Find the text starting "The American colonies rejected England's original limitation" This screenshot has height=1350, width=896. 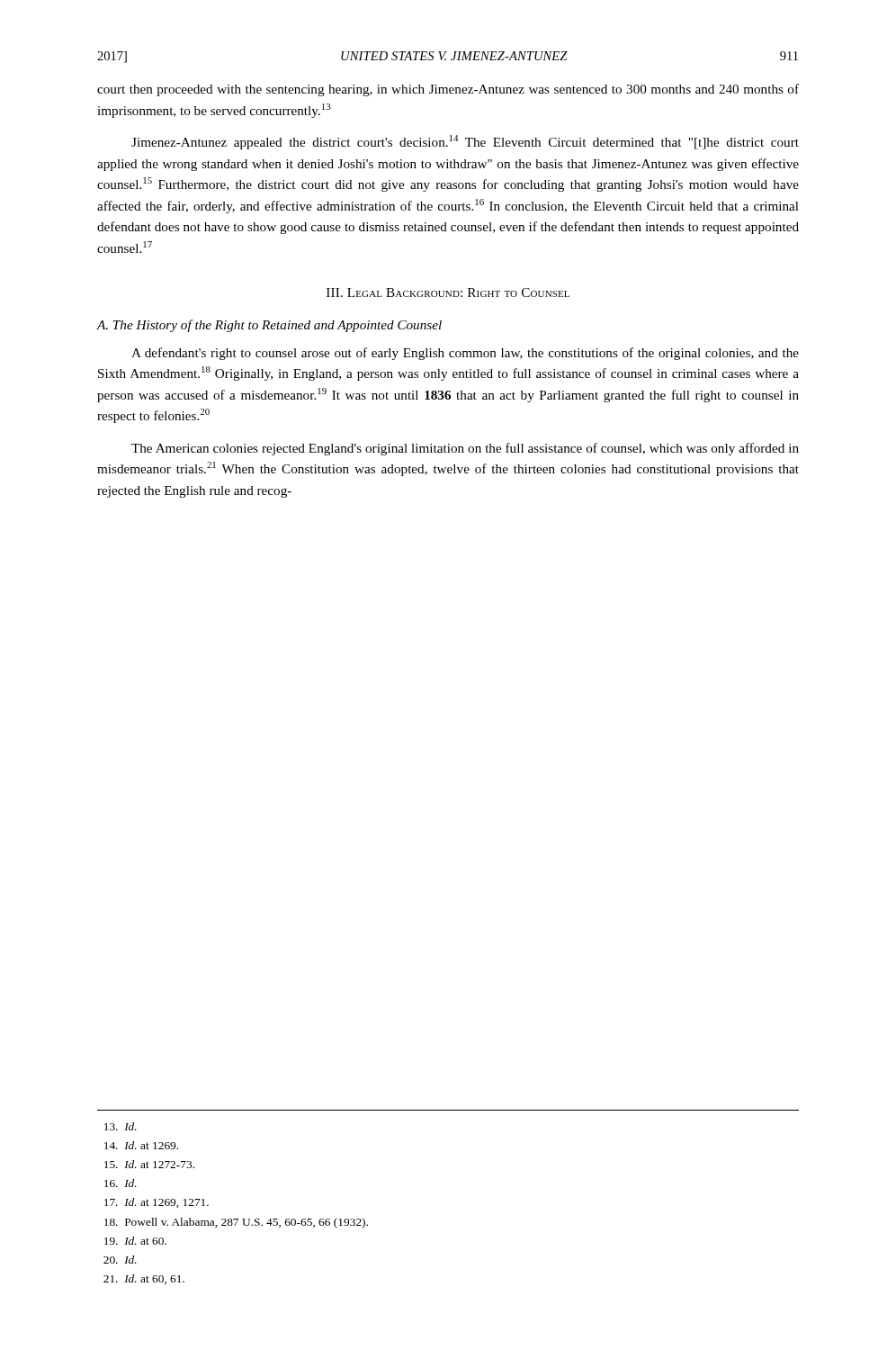[448, 469]
